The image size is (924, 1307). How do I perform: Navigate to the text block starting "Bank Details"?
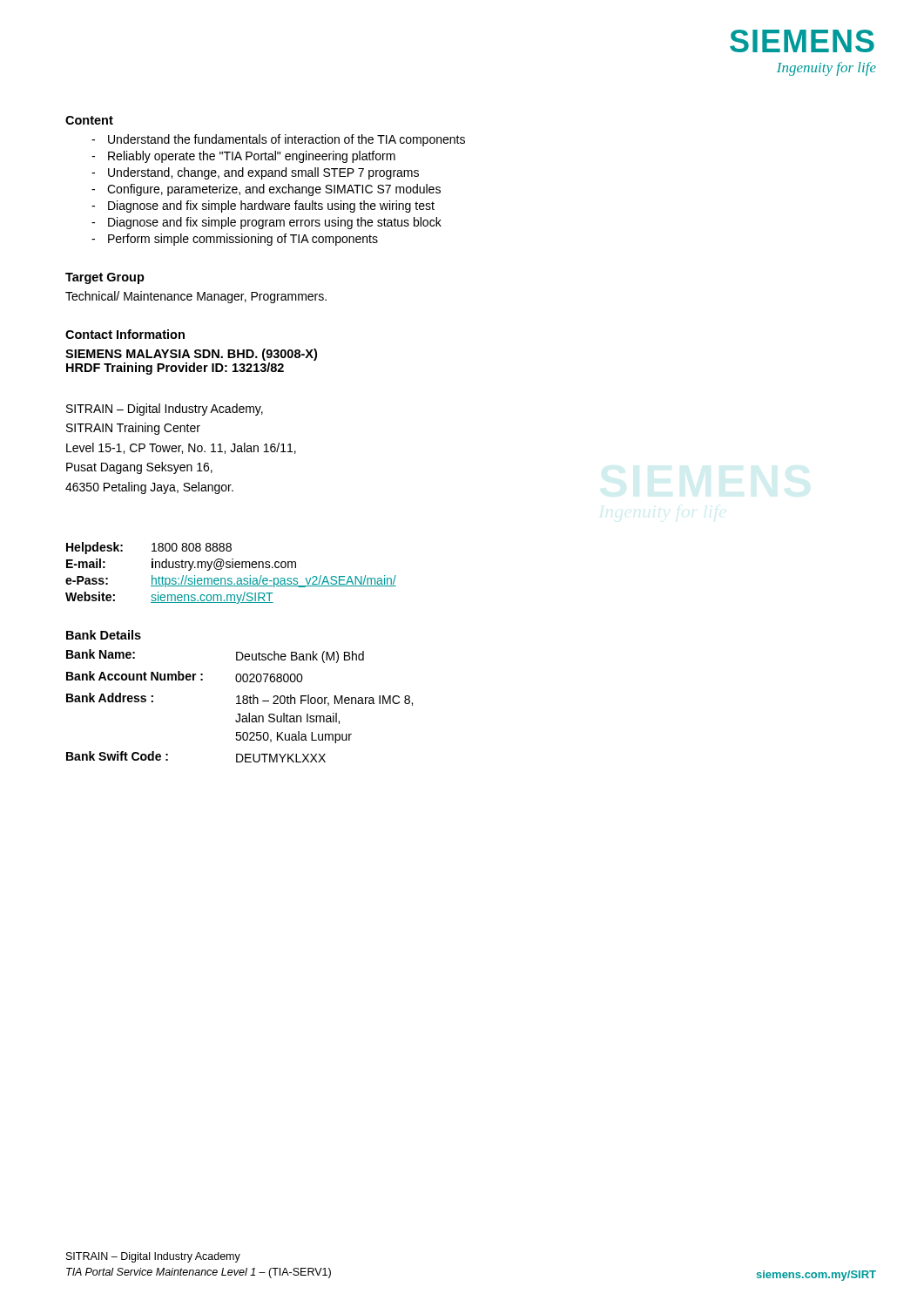pos(103,635)
